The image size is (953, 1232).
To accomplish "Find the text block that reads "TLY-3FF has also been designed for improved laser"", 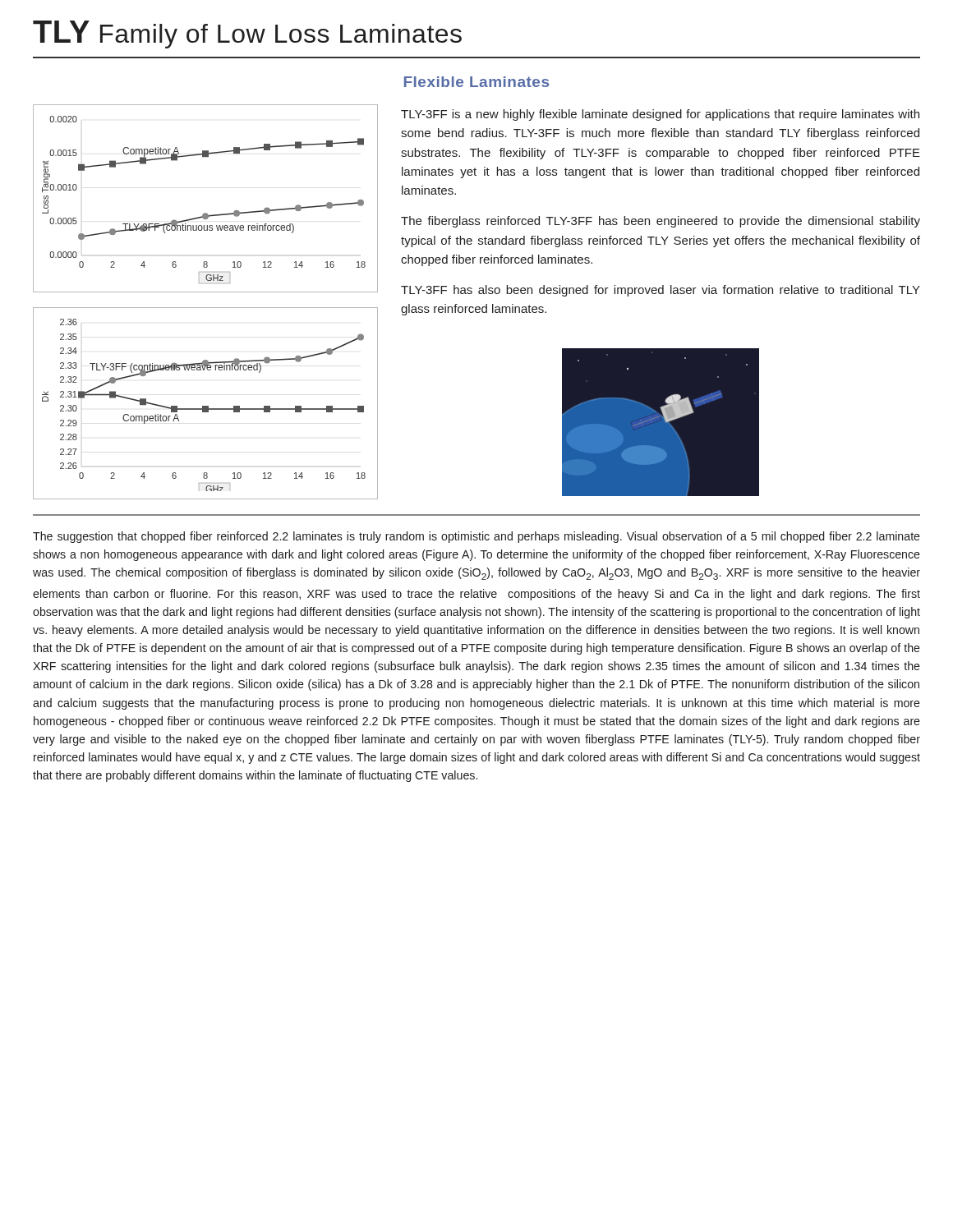I will [661, 299].
